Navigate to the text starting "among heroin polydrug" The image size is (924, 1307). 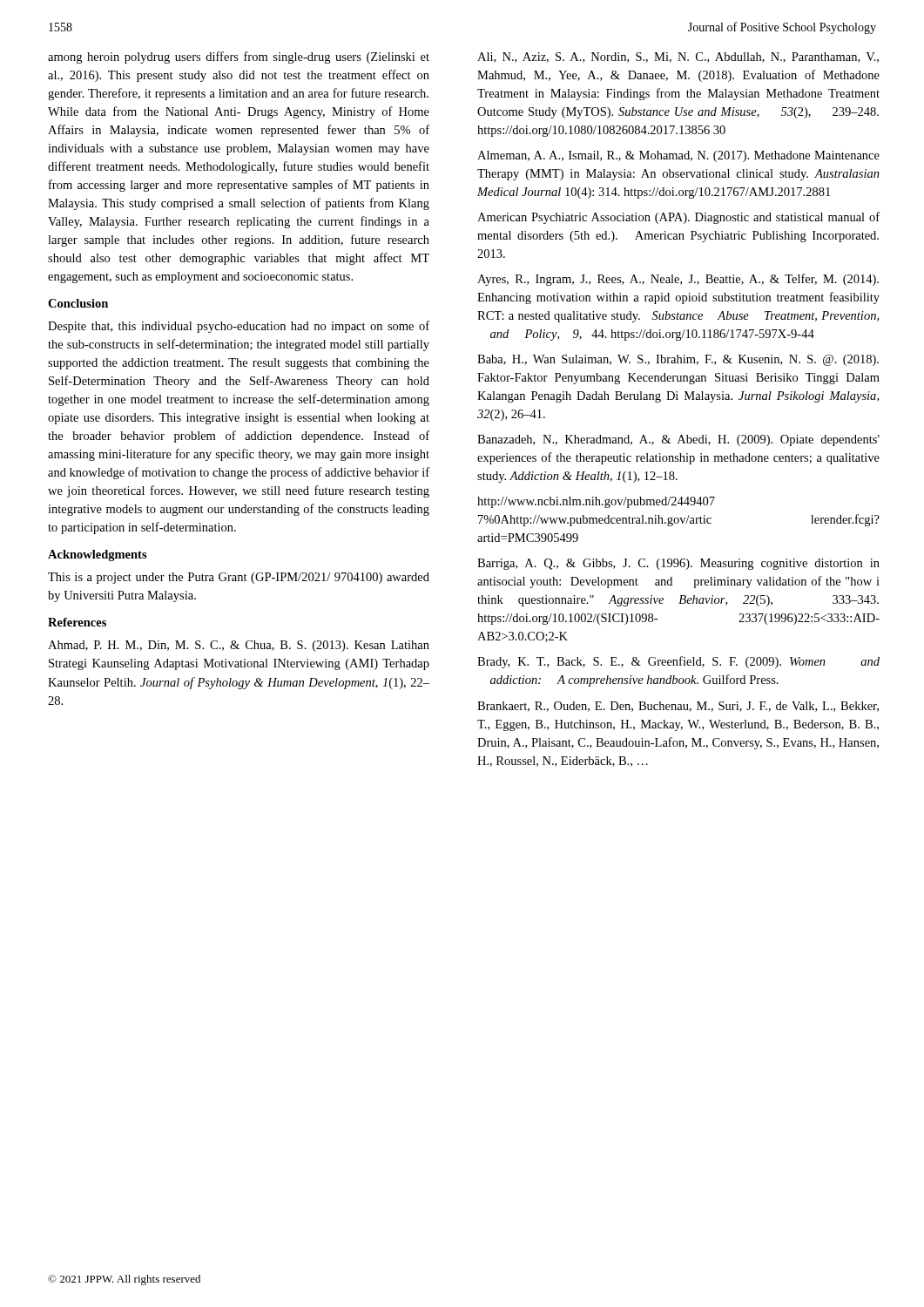239,167
